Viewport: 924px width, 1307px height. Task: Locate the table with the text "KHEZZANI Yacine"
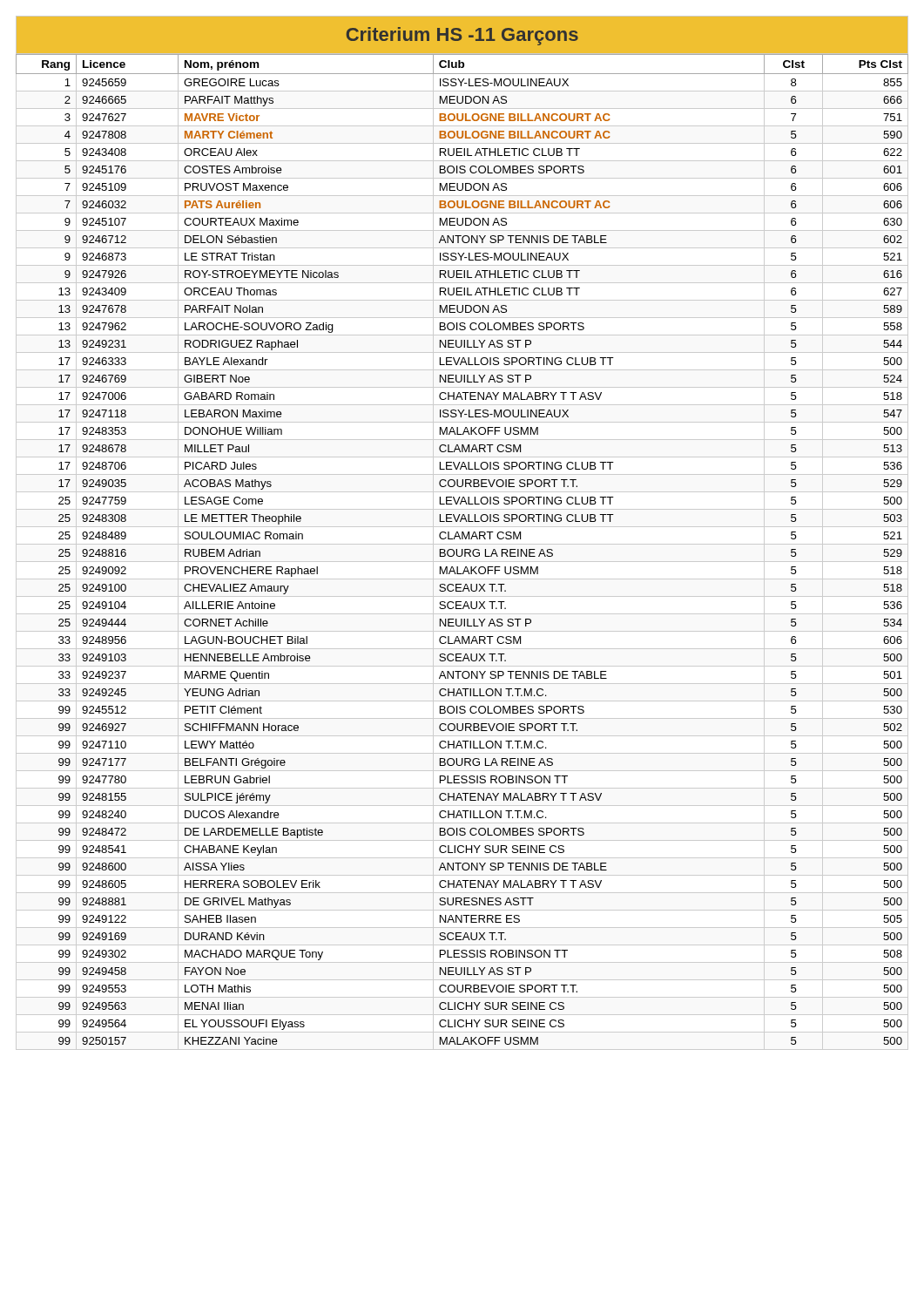click(462, 552)
